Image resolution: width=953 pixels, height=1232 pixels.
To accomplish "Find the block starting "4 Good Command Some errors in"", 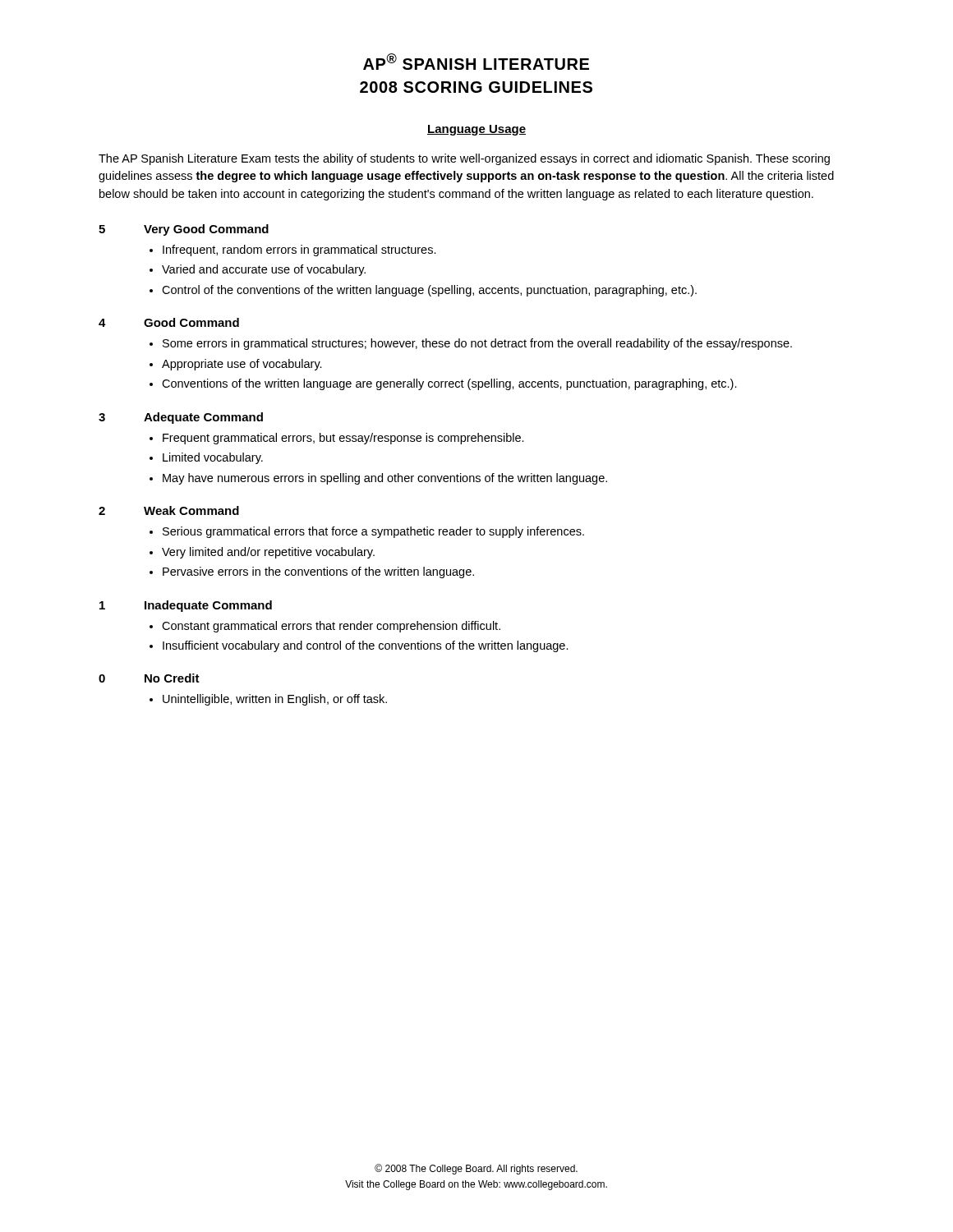I will [476, 355].
